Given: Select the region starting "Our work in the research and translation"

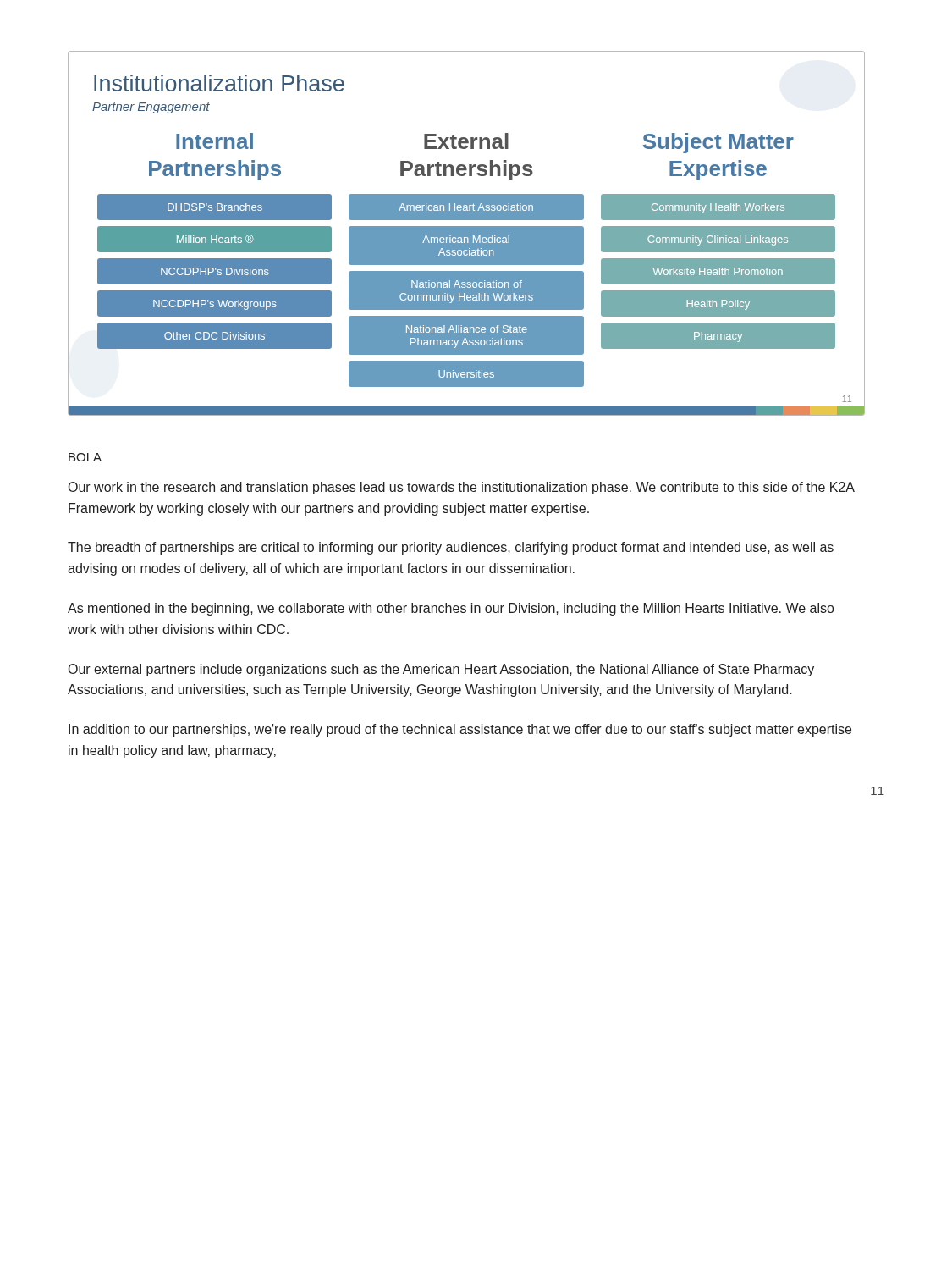Looking at the screenshot, I should point(461,498).
